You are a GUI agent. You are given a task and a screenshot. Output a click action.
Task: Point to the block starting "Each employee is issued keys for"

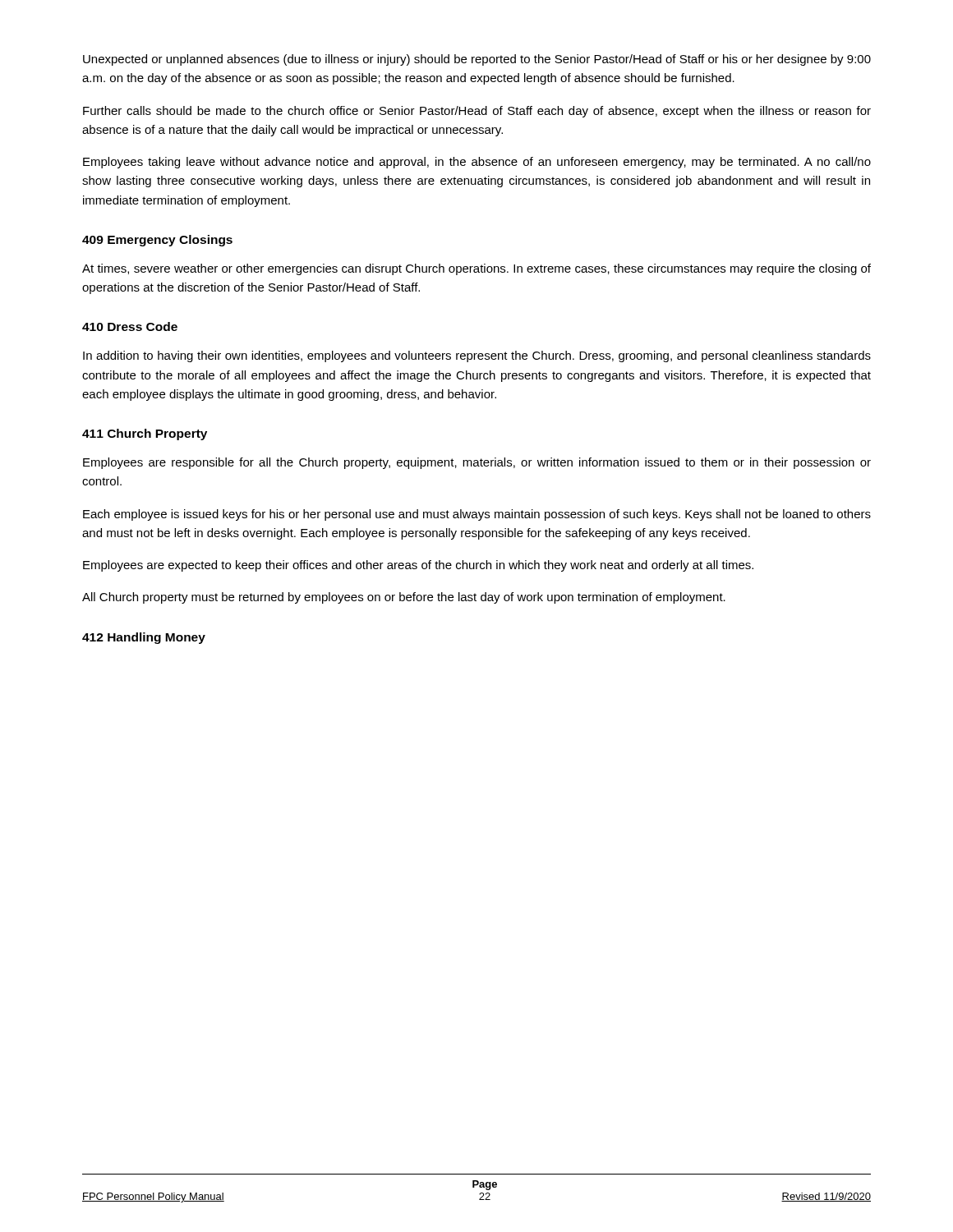(476, 523)
